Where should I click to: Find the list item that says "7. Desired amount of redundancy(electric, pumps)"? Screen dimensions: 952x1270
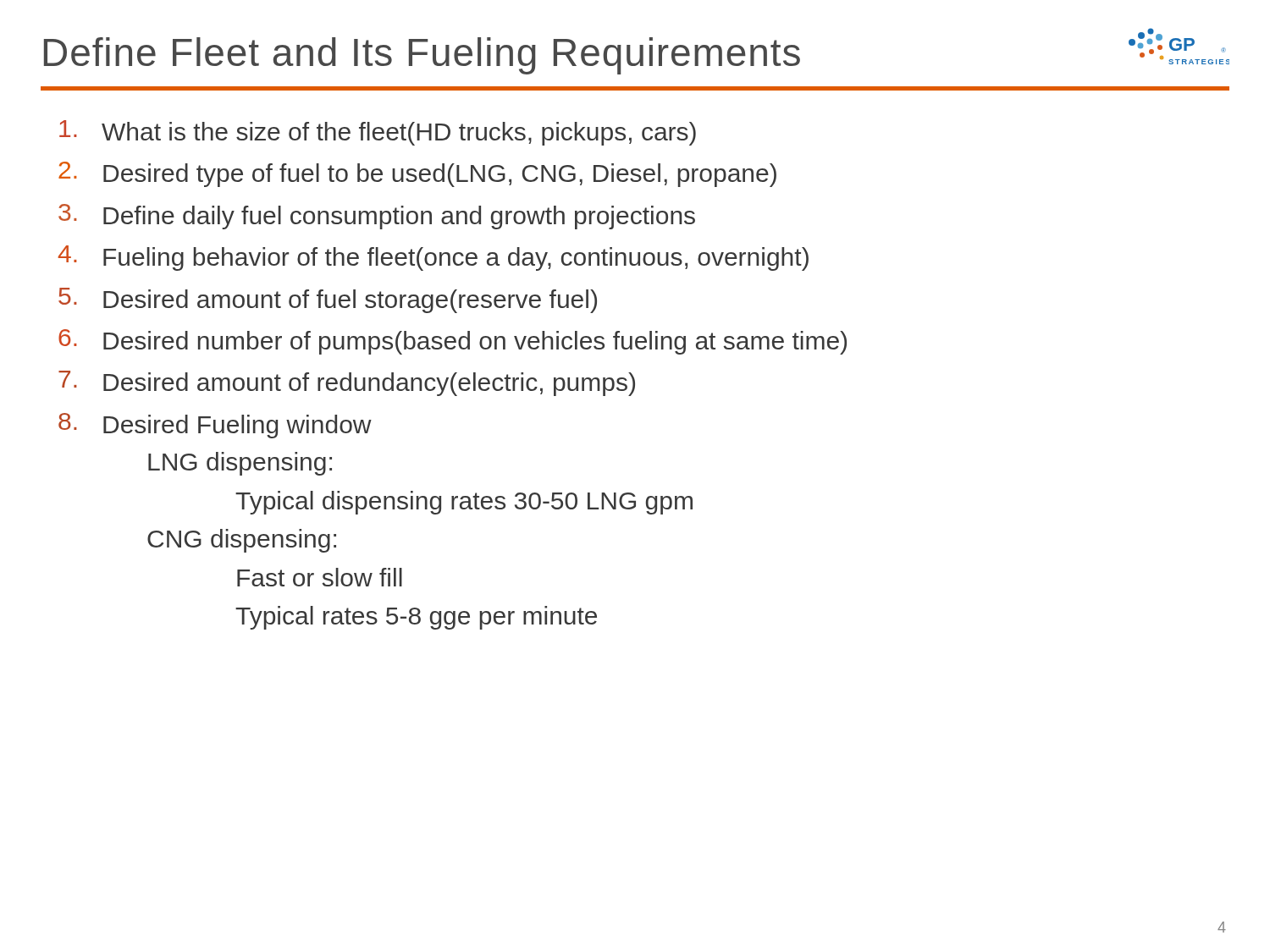point(347,383)
